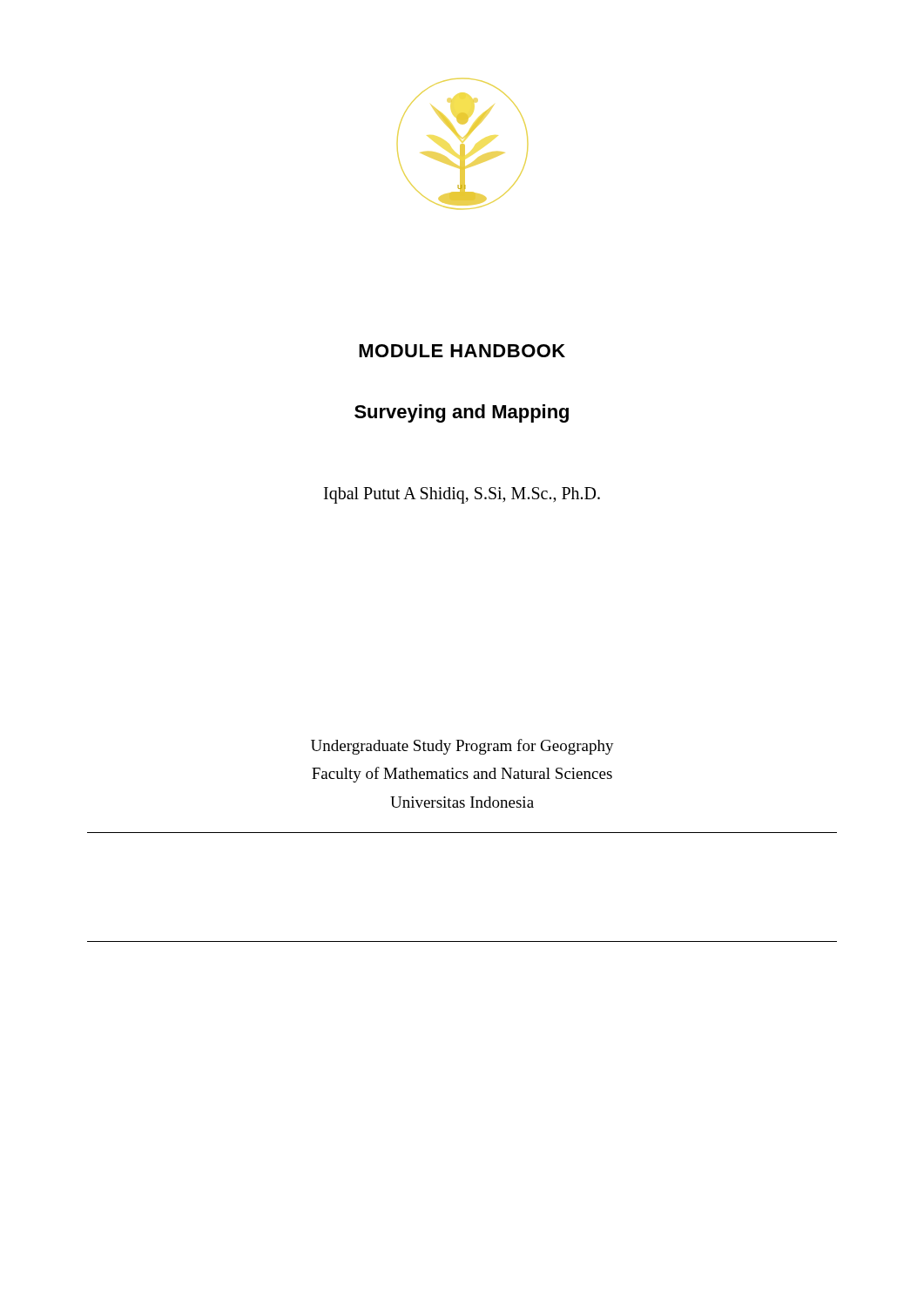The width and height of the screenshot is (924, 1307).
Task: Point to the block starting "MODULE HANDBOOK"
Action: pyautogui.click(x=462, y=351)
